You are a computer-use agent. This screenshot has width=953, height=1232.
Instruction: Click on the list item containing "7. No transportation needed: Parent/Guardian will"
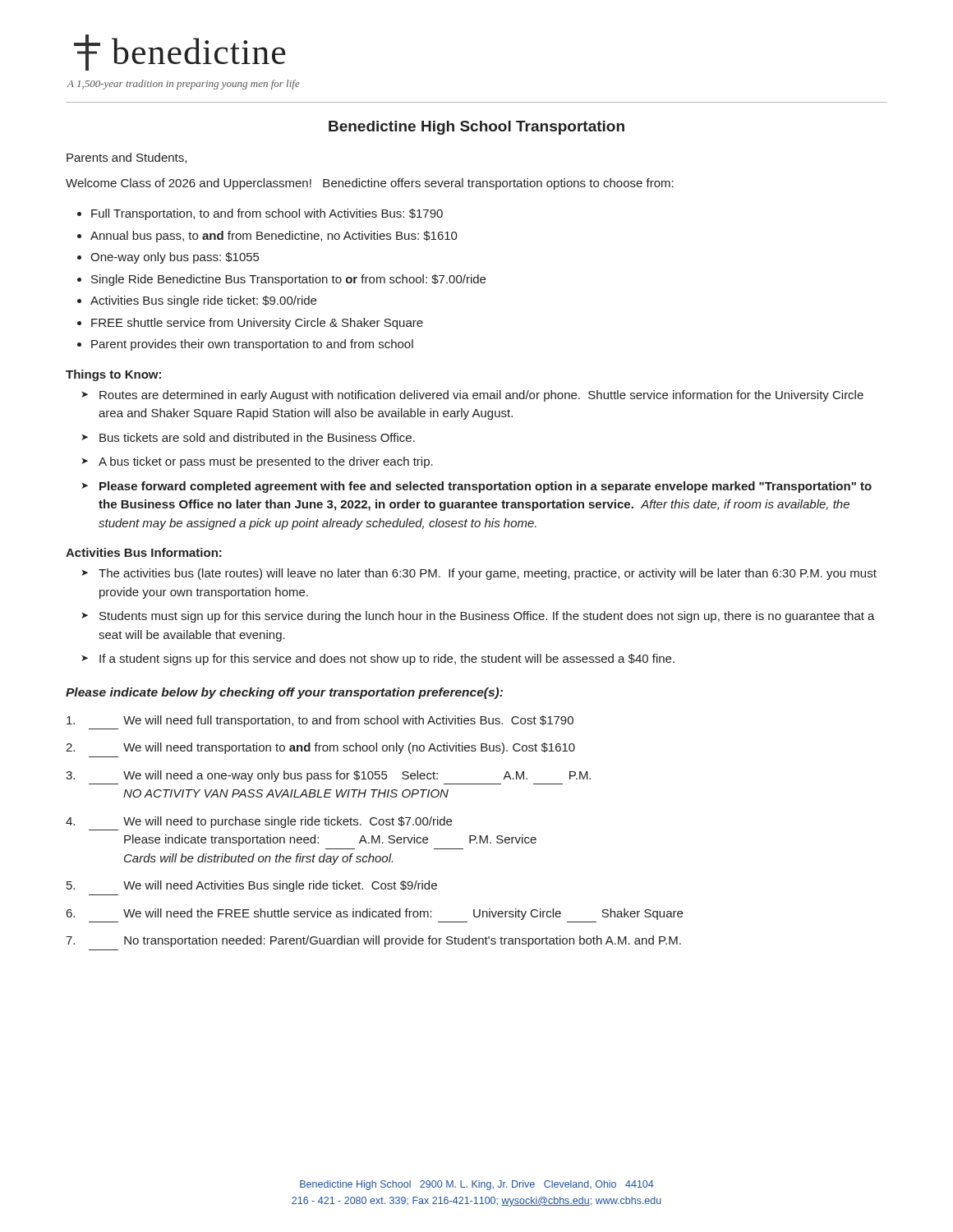click(x=374, y=941)
